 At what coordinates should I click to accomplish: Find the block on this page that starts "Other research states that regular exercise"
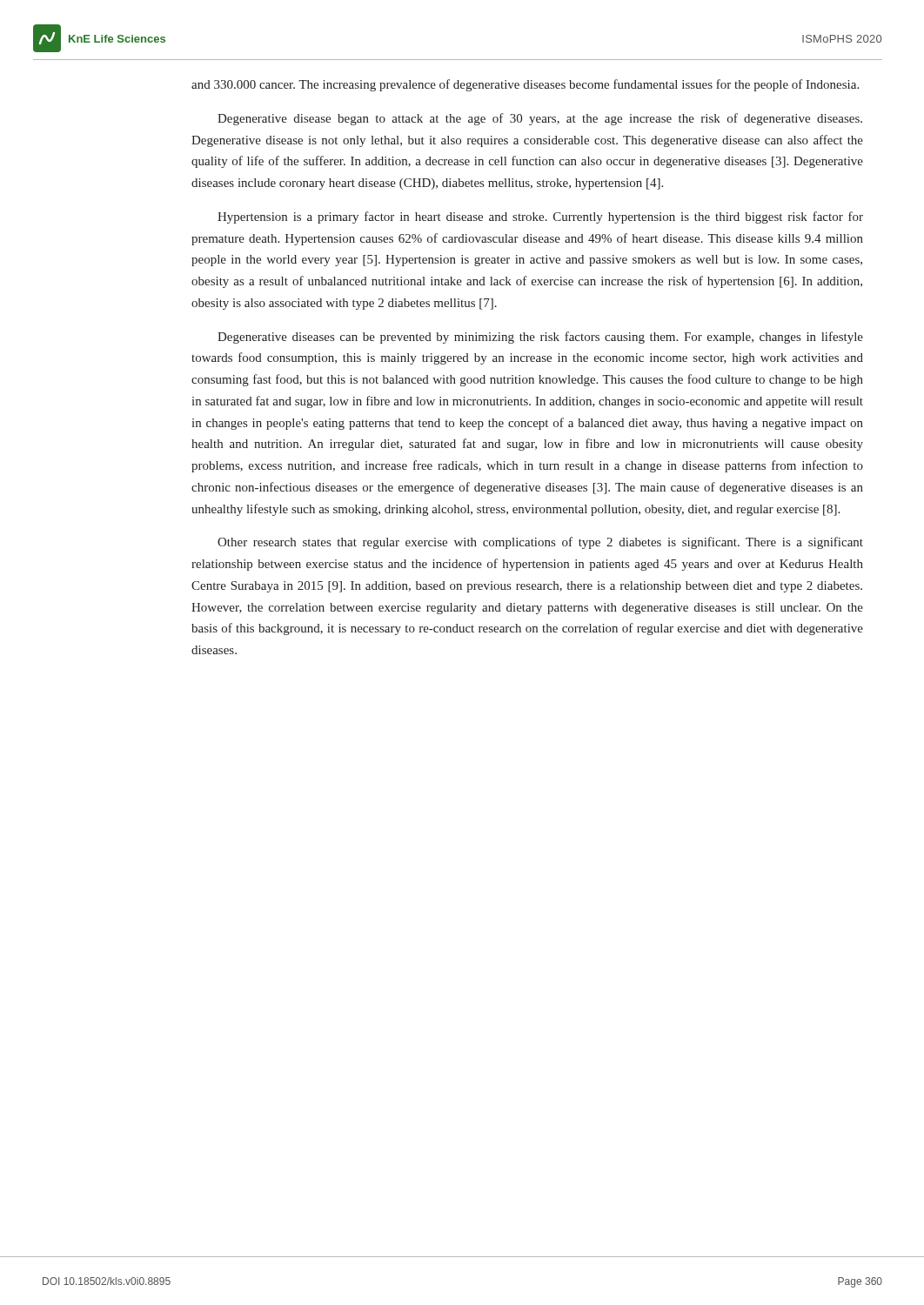(x=527, y=596)
